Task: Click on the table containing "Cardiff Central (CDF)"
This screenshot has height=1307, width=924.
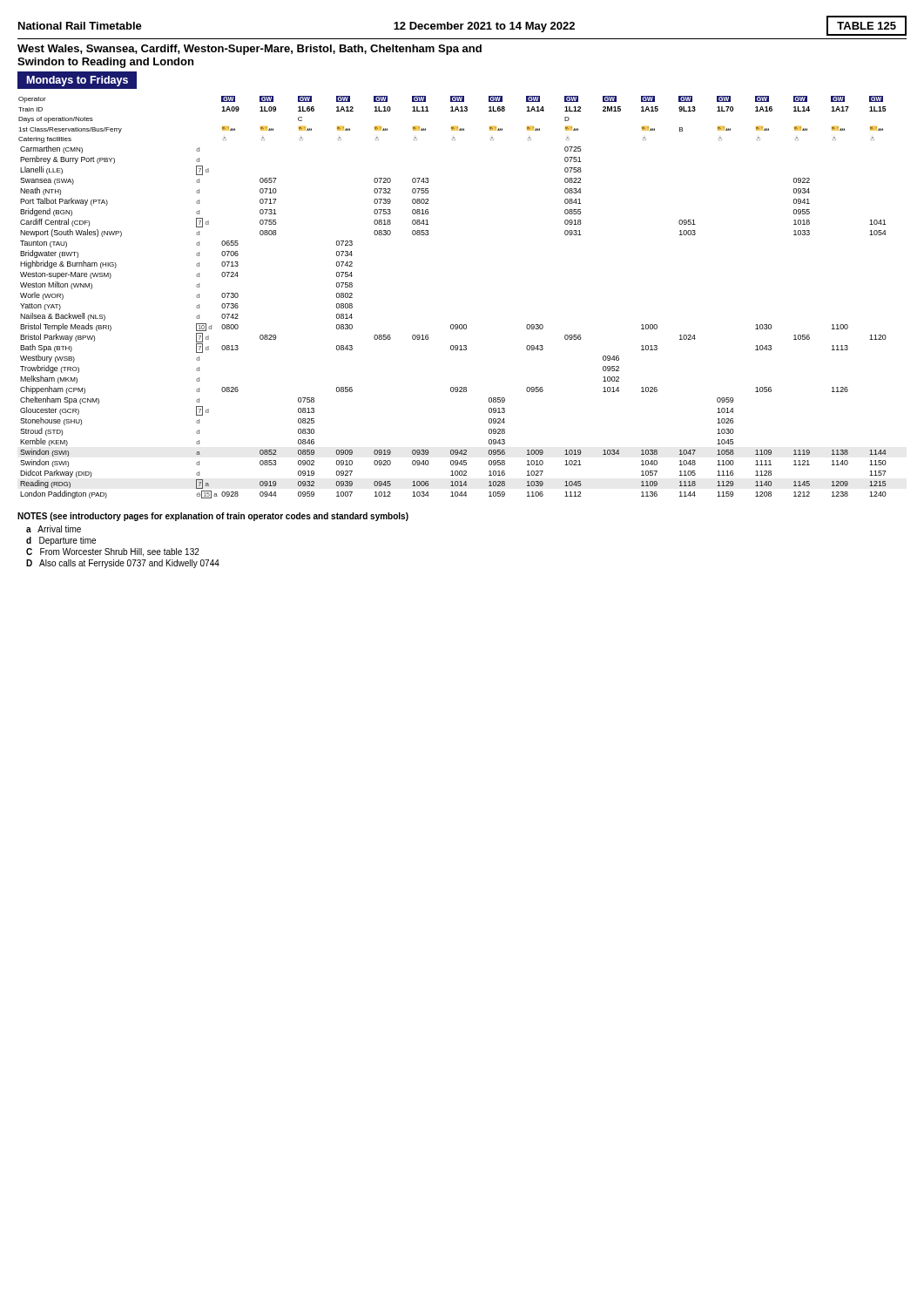Action: point(462,296)
